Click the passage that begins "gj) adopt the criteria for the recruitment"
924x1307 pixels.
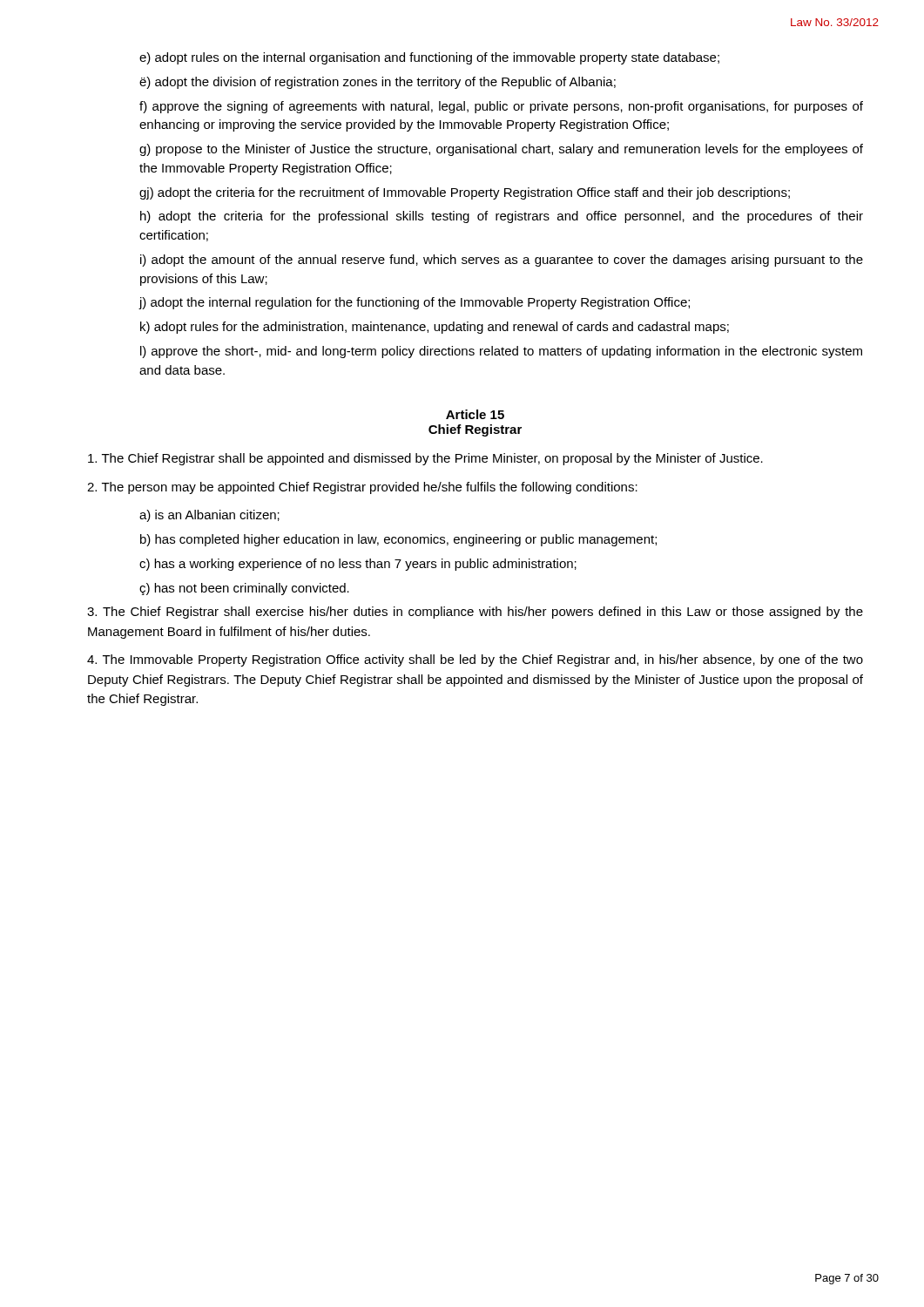tap(465, 192)
